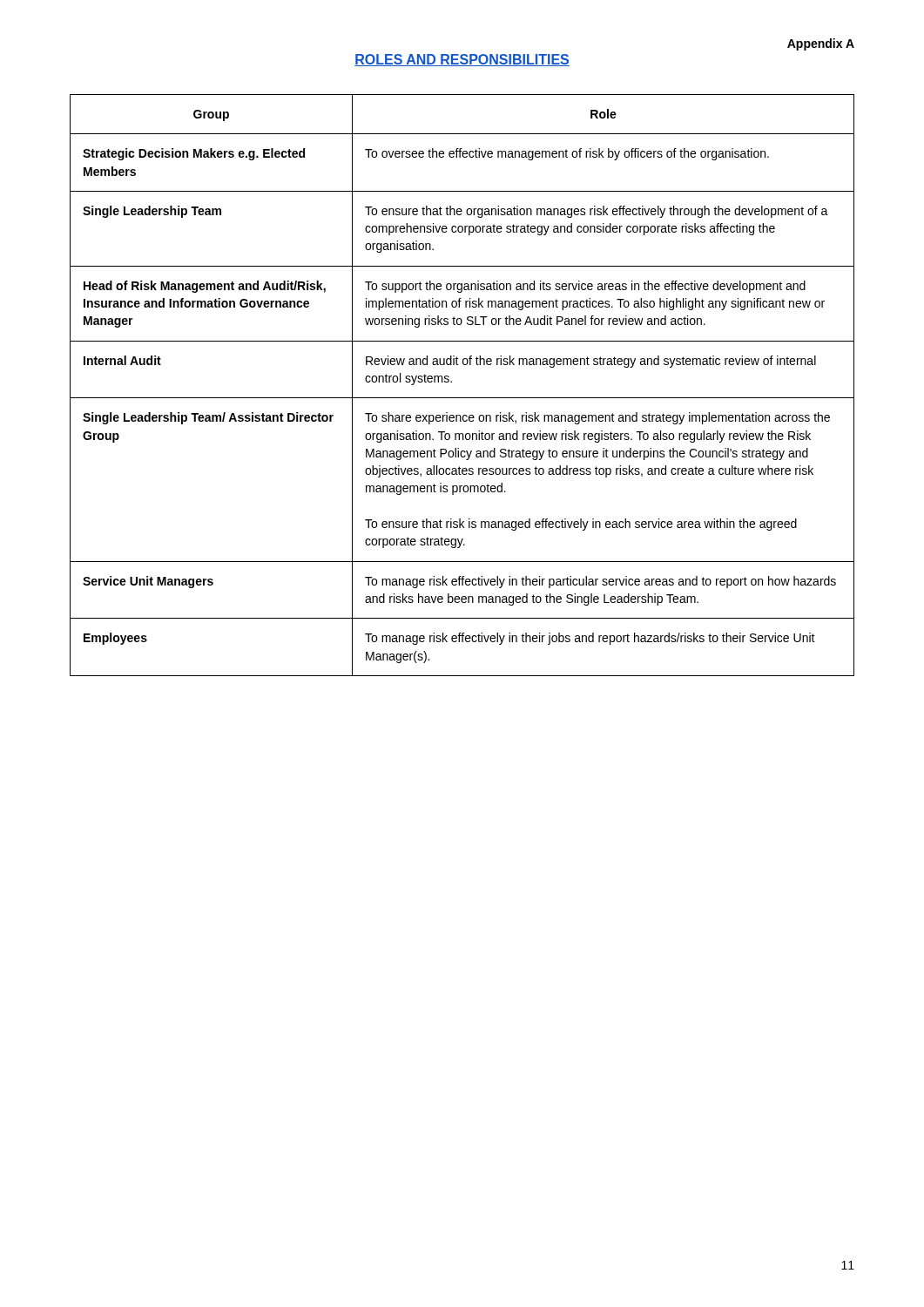The height and width of the screenshot is (1307, 924).
Task: Click on the block starting "ROLES AND RESPONSIBILITIES"
Action: pyautogui.click(x=462, y=60)
